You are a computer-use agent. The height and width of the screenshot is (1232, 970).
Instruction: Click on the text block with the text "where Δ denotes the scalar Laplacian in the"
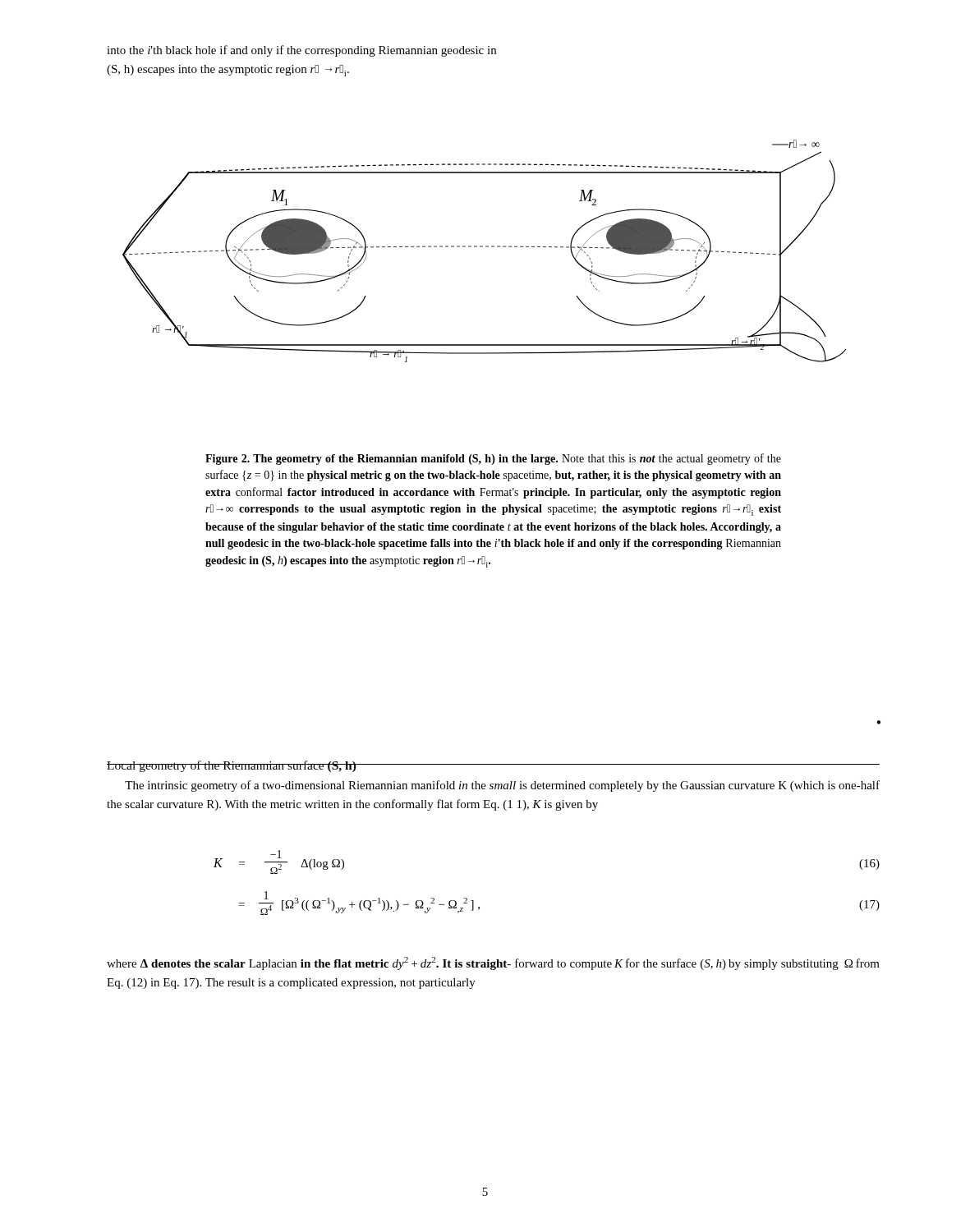click(493, 972)
